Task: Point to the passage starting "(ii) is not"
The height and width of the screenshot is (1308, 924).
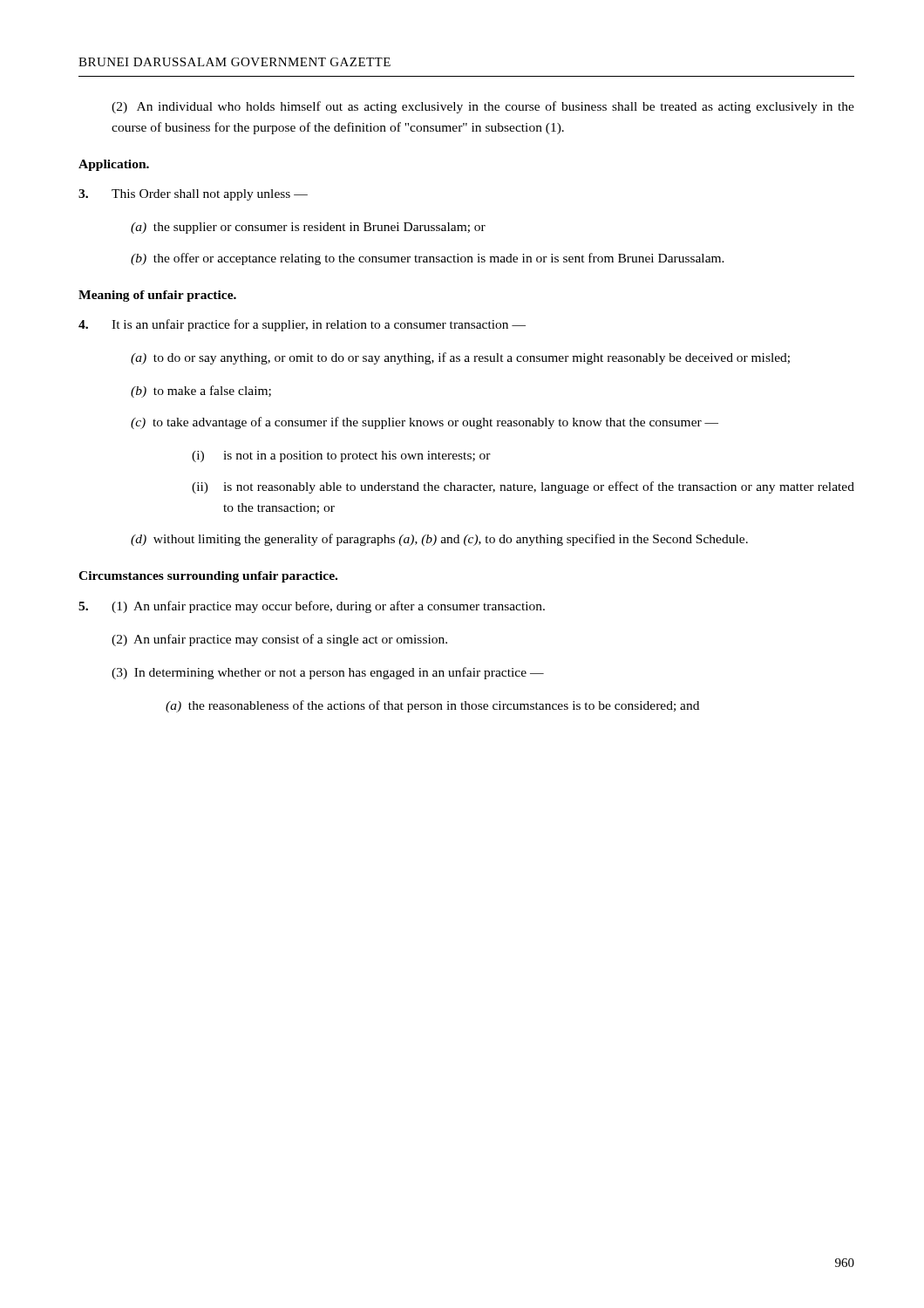Action: pos(523,497)
